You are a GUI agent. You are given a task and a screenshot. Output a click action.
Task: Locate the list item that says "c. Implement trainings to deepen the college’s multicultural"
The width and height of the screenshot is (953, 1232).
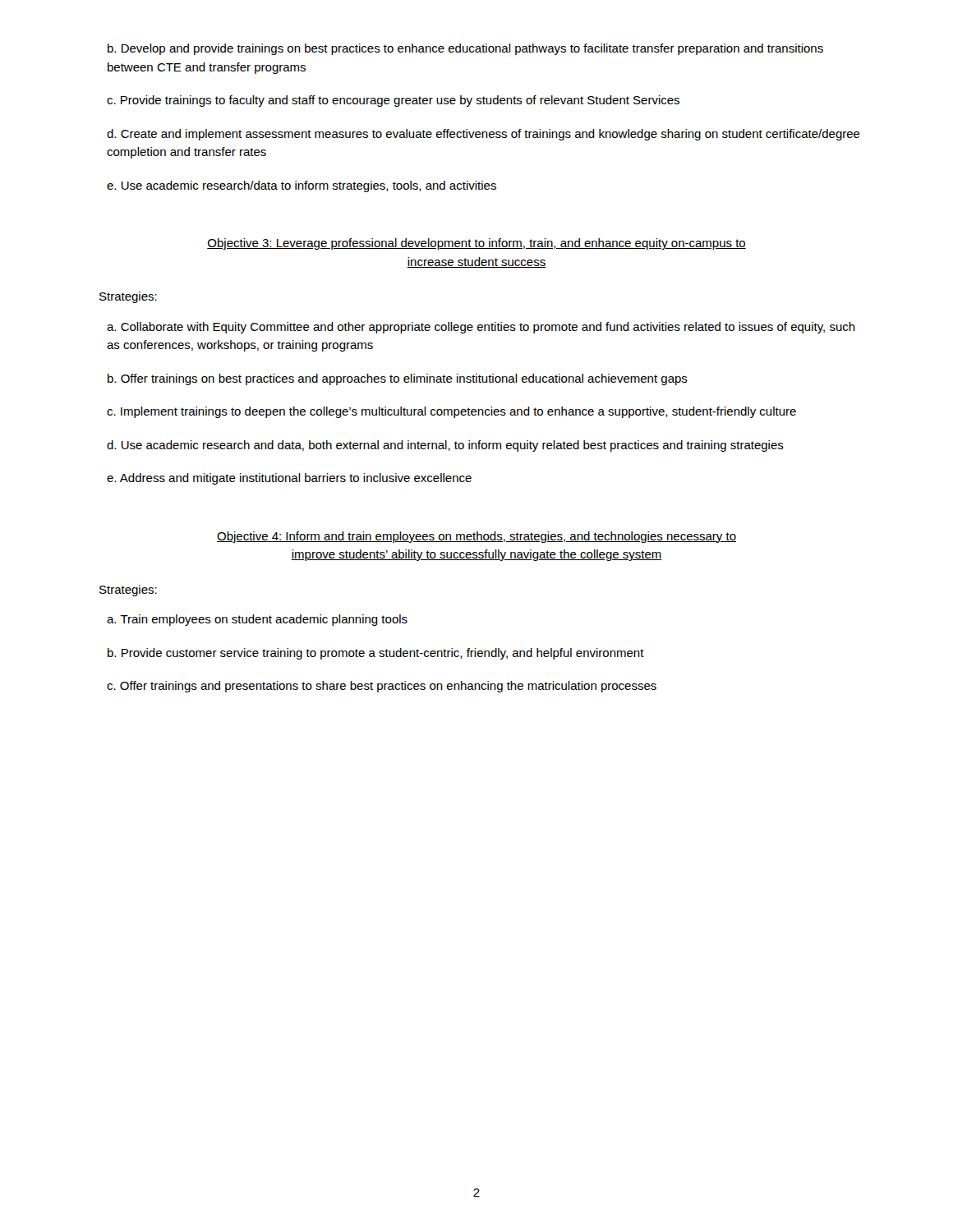click(x=452, y=411)
